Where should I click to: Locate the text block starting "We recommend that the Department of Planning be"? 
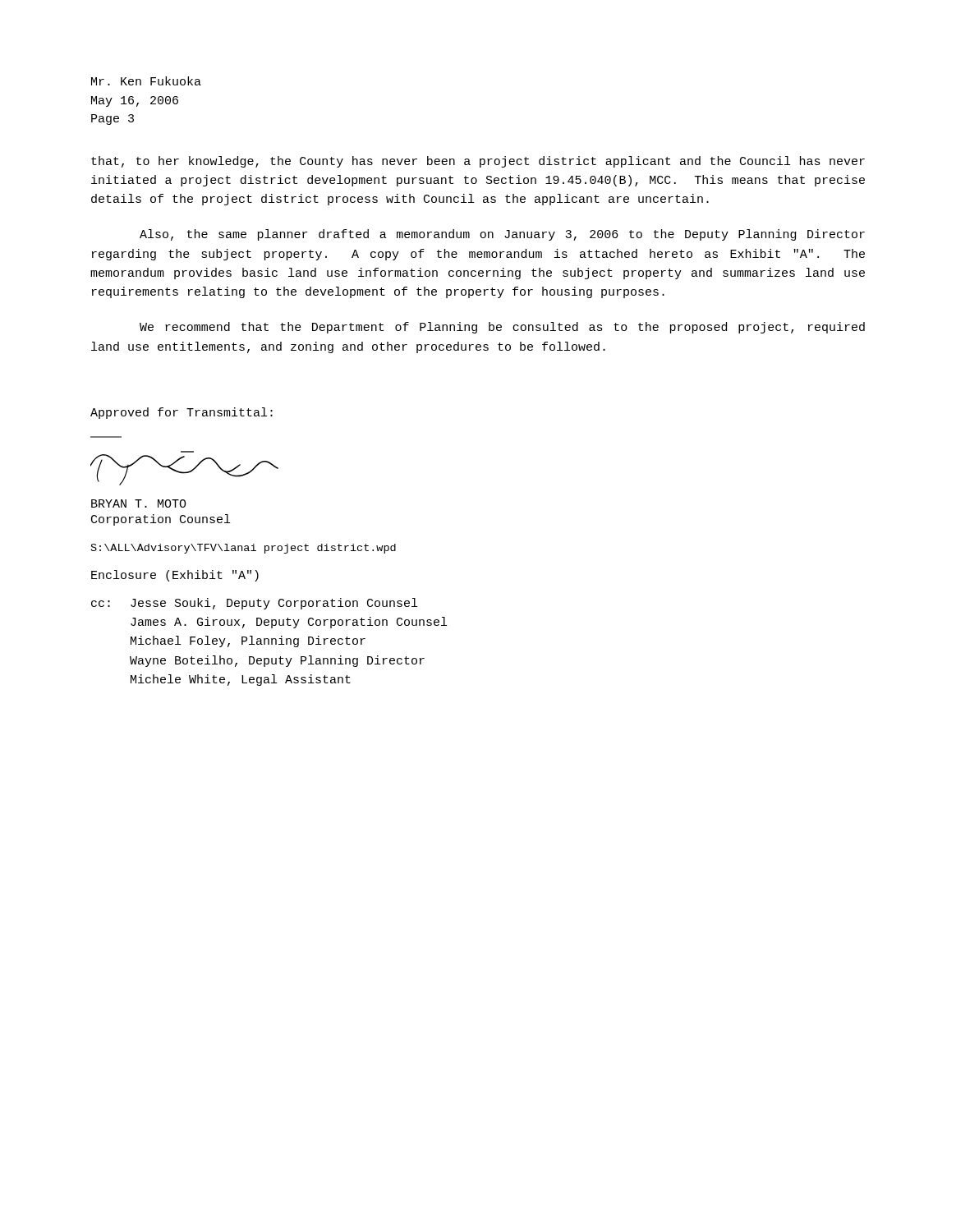478,338
